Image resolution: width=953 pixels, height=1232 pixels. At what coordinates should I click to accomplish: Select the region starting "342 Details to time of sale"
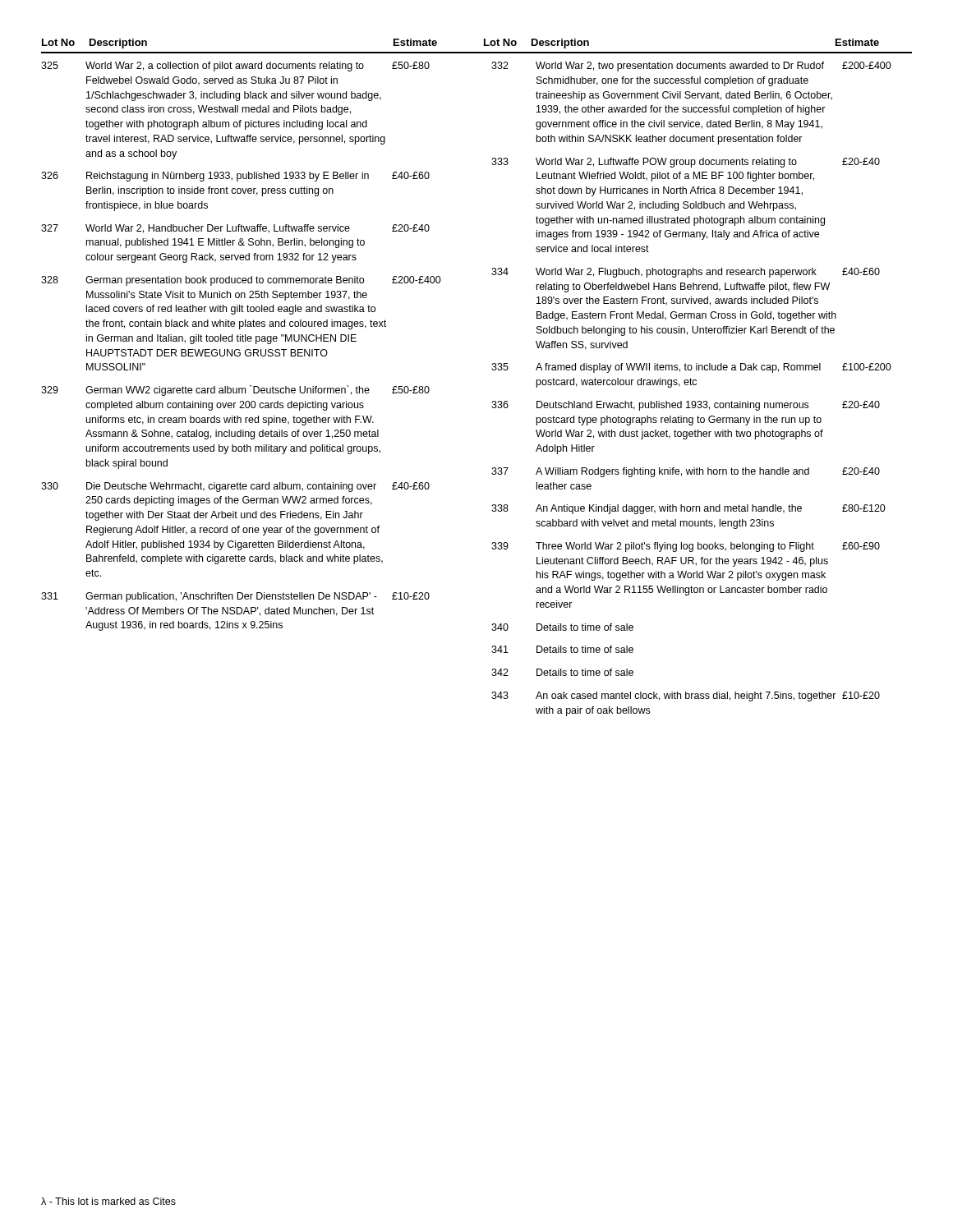click(562, 672)
